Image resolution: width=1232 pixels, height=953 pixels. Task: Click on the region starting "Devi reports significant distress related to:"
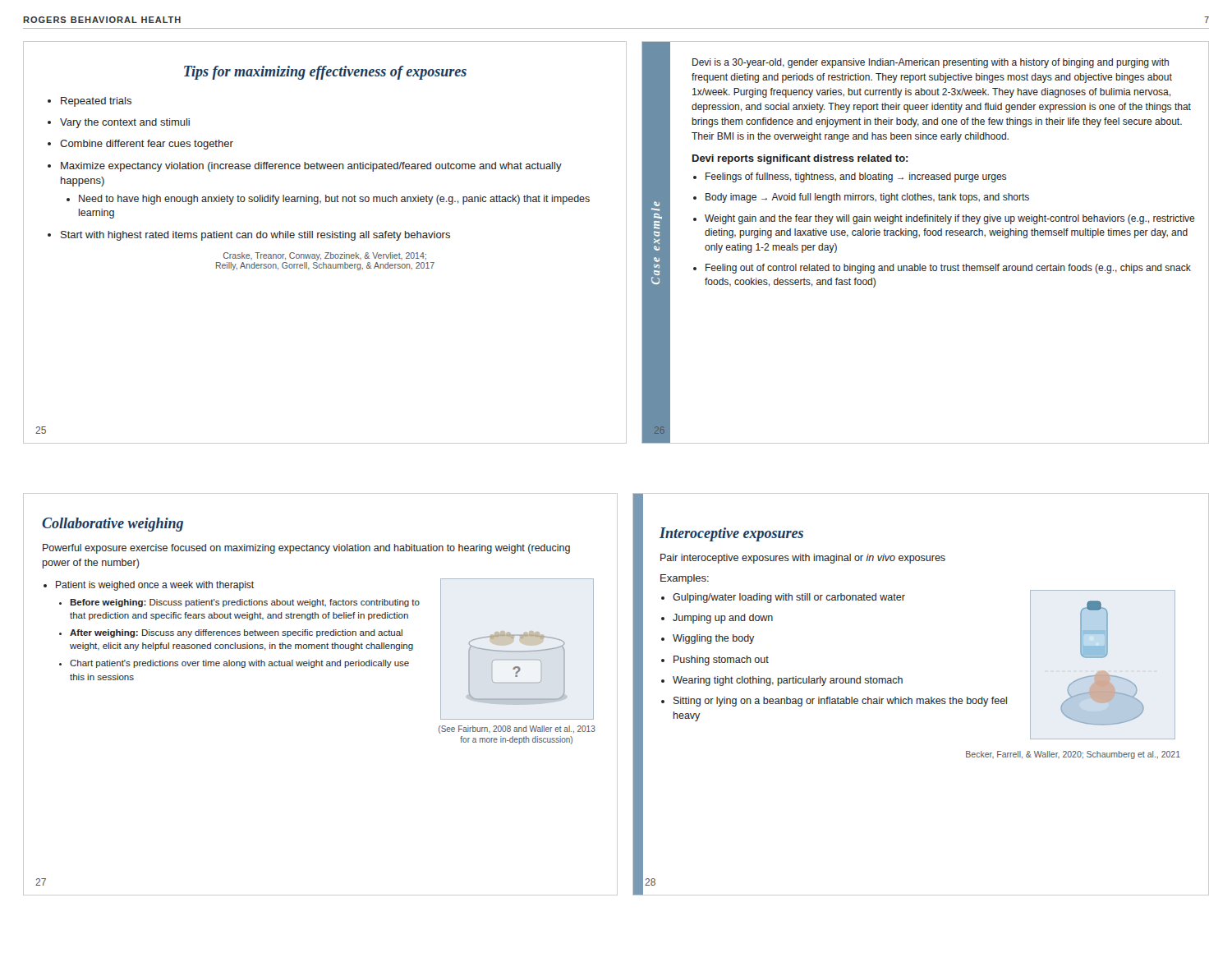click(x=800, y=158)
